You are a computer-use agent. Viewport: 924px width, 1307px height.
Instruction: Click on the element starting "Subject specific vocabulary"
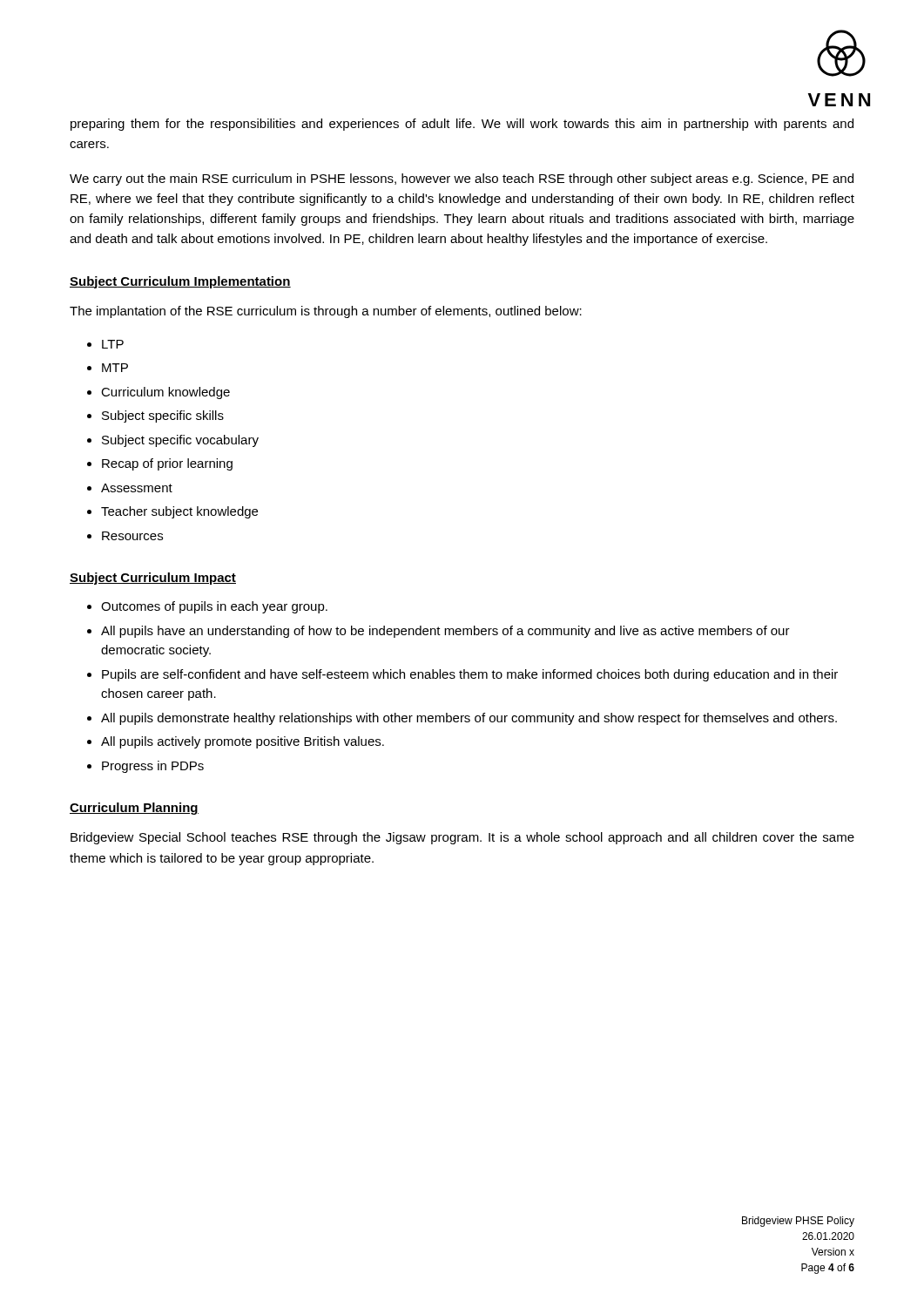click(x=180, y=441)
